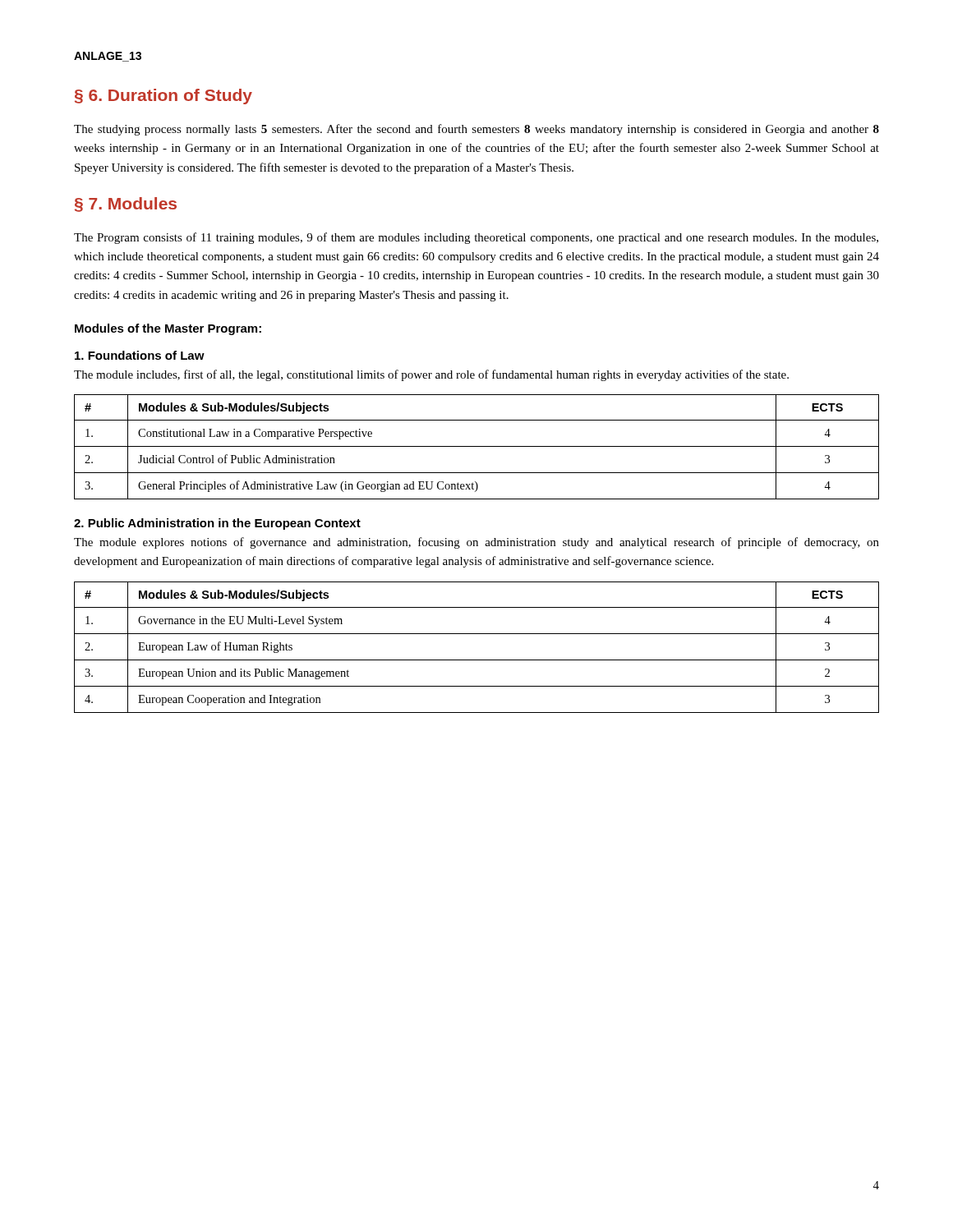The image size is (953, 1232).
Task: Navigate to the passage starting "Modules of the Master Program:"
Action: pyautogui.click(x=168, y=328)
